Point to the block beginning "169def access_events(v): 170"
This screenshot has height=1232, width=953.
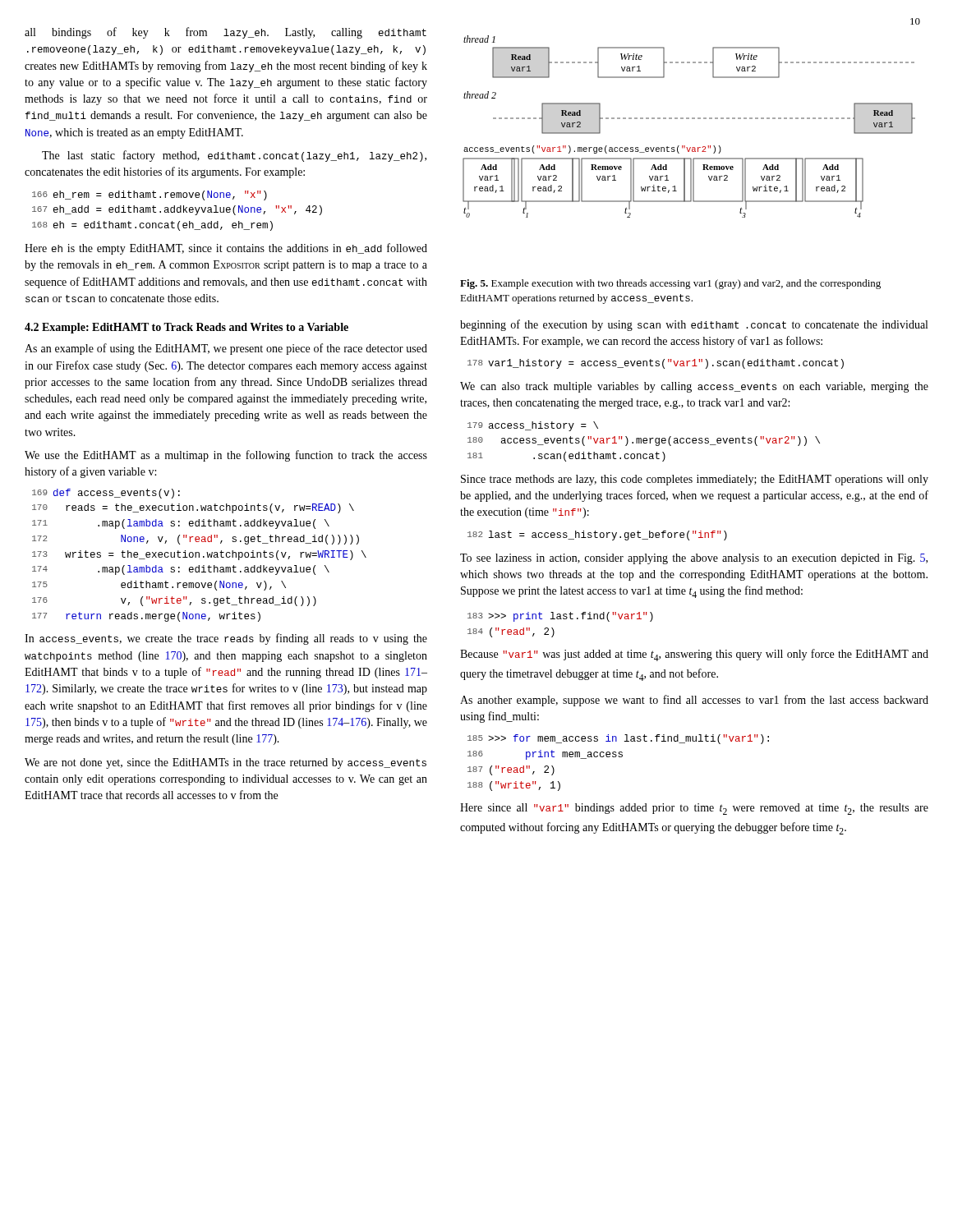pos(226,555)
